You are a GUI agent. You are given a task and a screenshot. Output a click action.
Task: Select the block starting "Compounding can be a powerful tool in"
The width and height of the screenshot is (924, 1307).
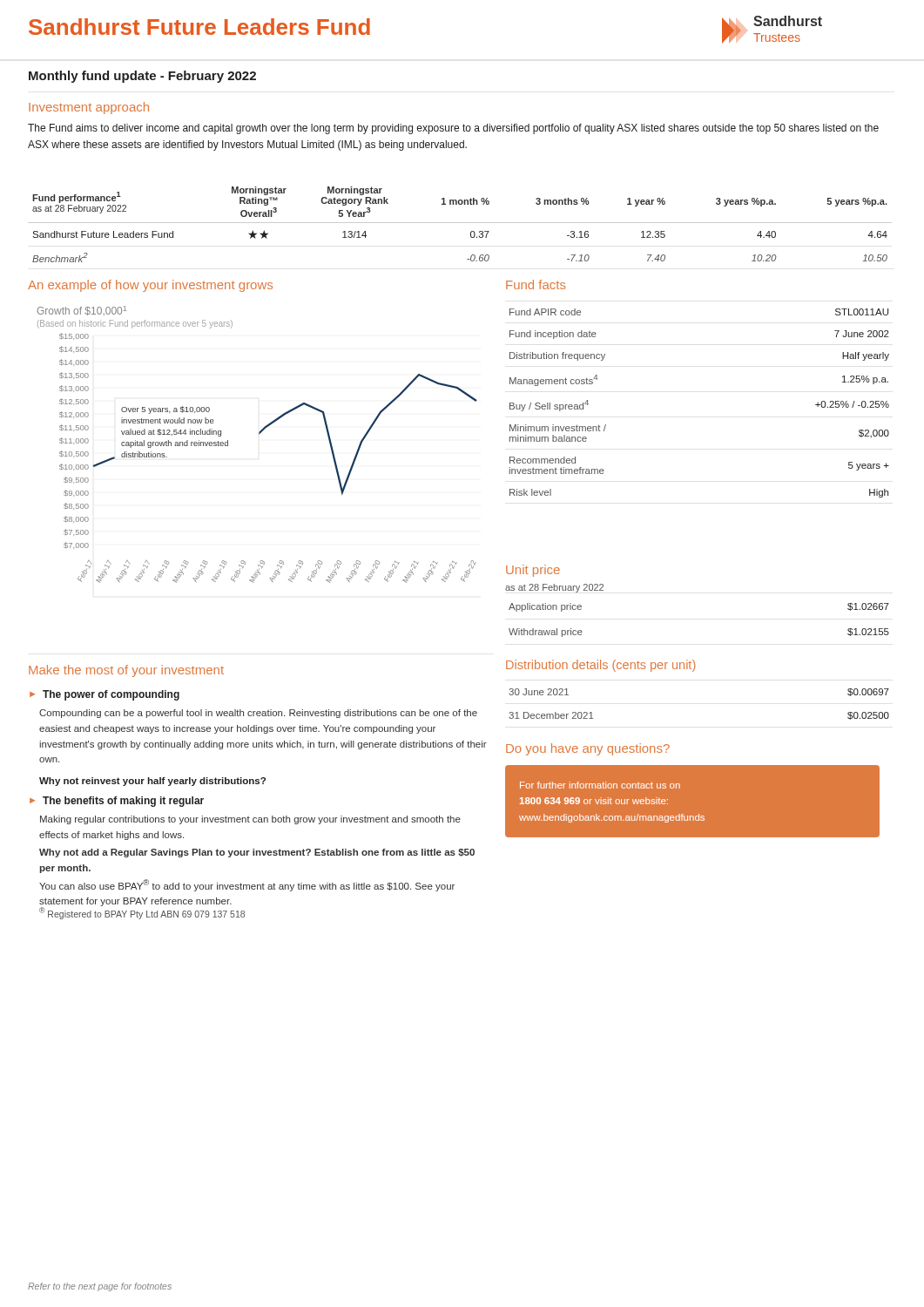click(x=263, y=736)
